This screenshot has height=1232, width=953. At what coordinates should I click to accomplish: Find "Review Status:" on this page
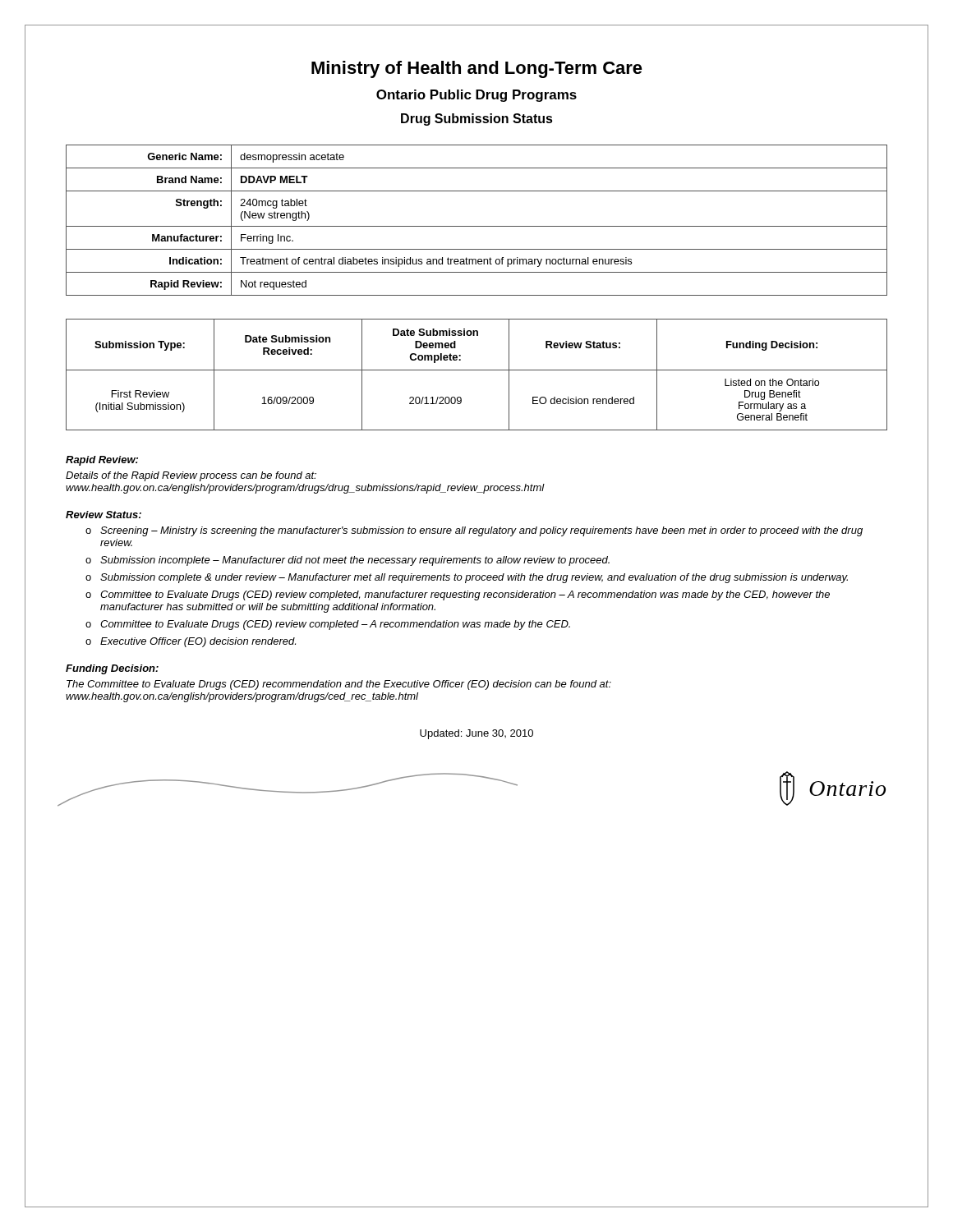(x=104, y=515)
